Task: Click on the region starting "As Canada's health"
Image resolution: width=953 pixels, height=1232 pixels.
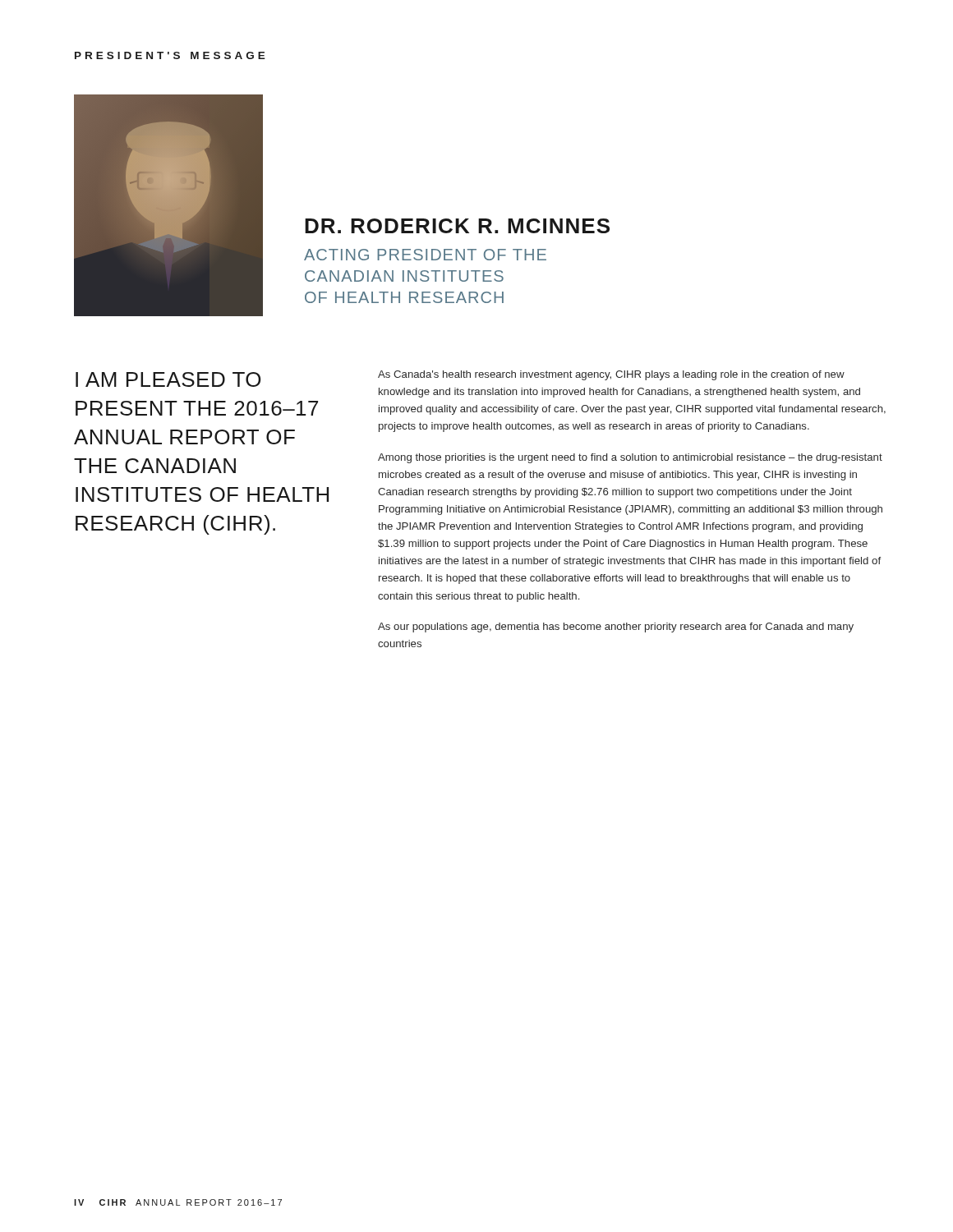Action: coord(632,400)
